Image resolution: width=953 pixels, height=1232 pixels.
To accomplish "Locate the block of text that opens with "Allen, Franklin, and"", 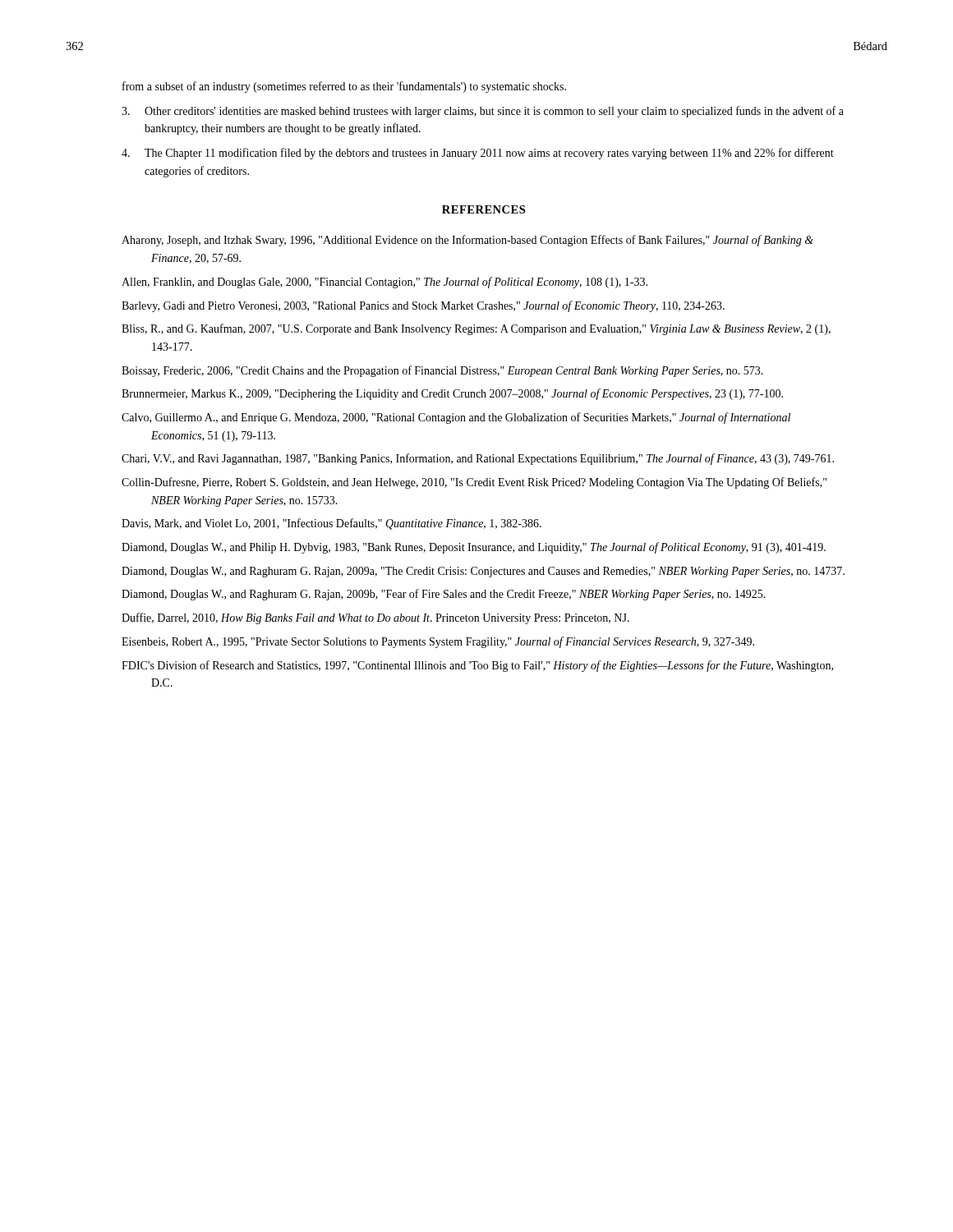I will [x=385, y=282].
